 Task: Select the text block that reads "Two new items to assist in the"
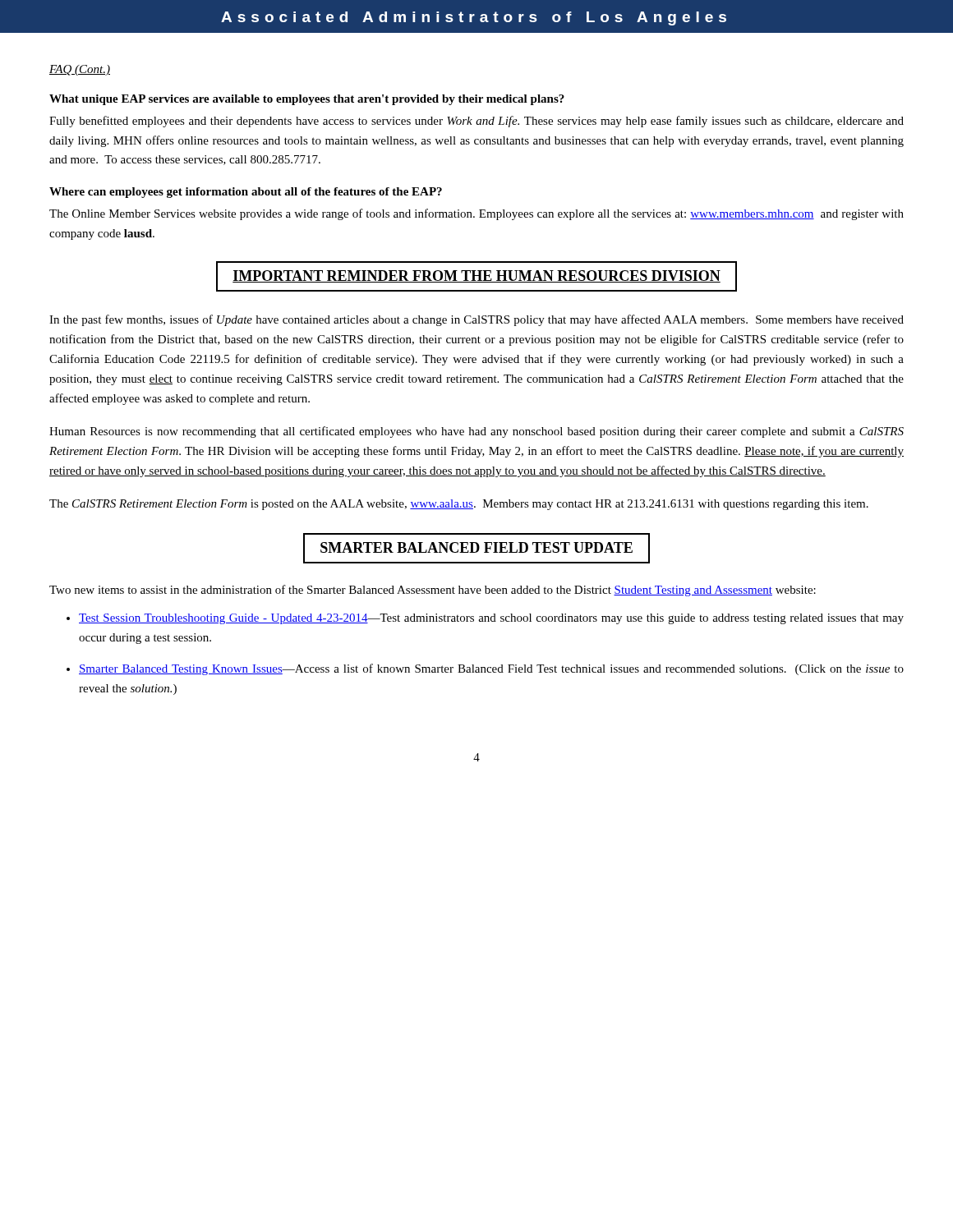click(x=476, y=590)
